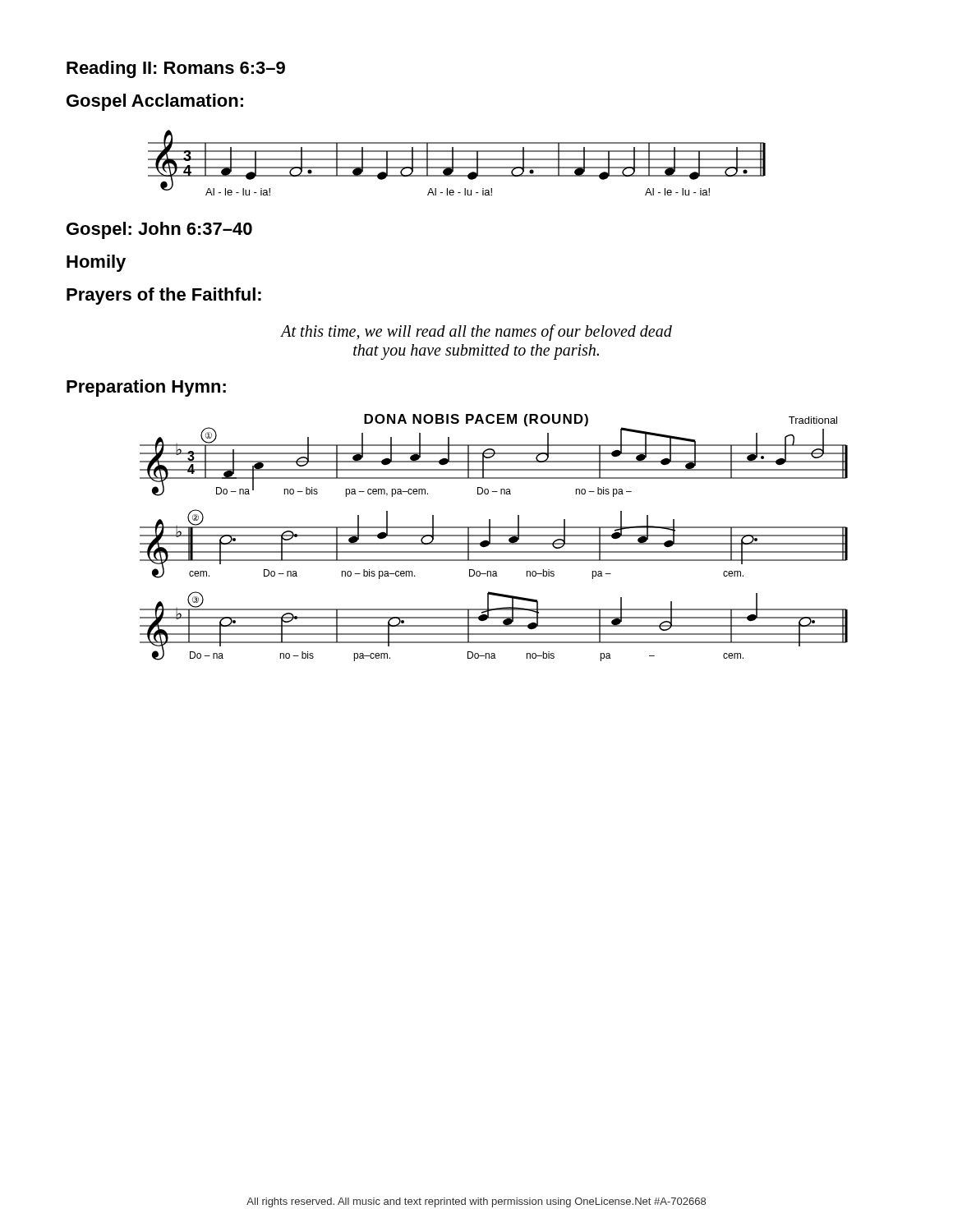Click on the text starting "Preparation Hymn:"
Image resolution: width=953 pixels, height=1232 pixels.
pos(147,386)
